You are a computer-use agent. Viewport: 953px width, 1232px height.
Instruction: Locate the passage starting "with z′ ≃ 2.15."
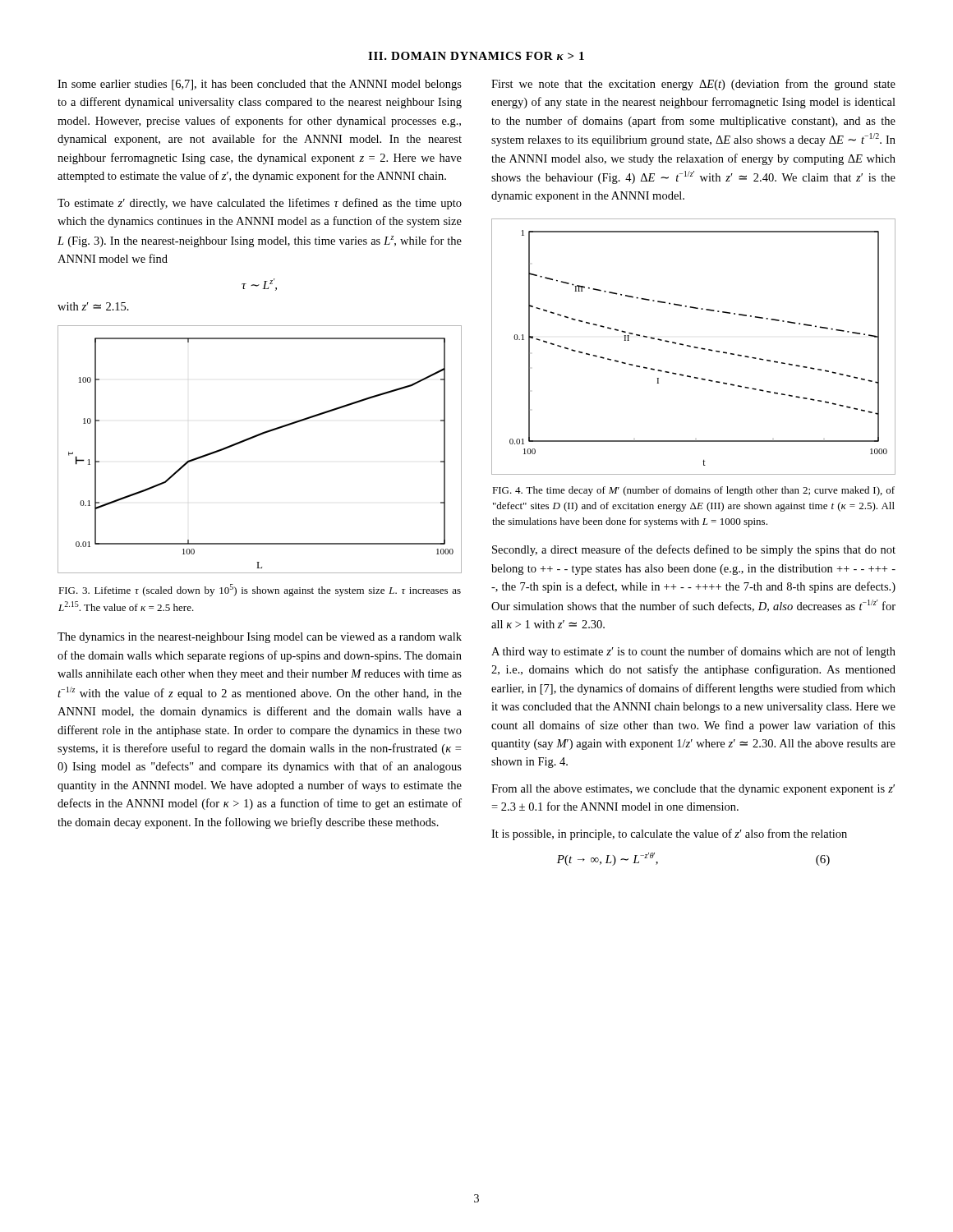93,306
